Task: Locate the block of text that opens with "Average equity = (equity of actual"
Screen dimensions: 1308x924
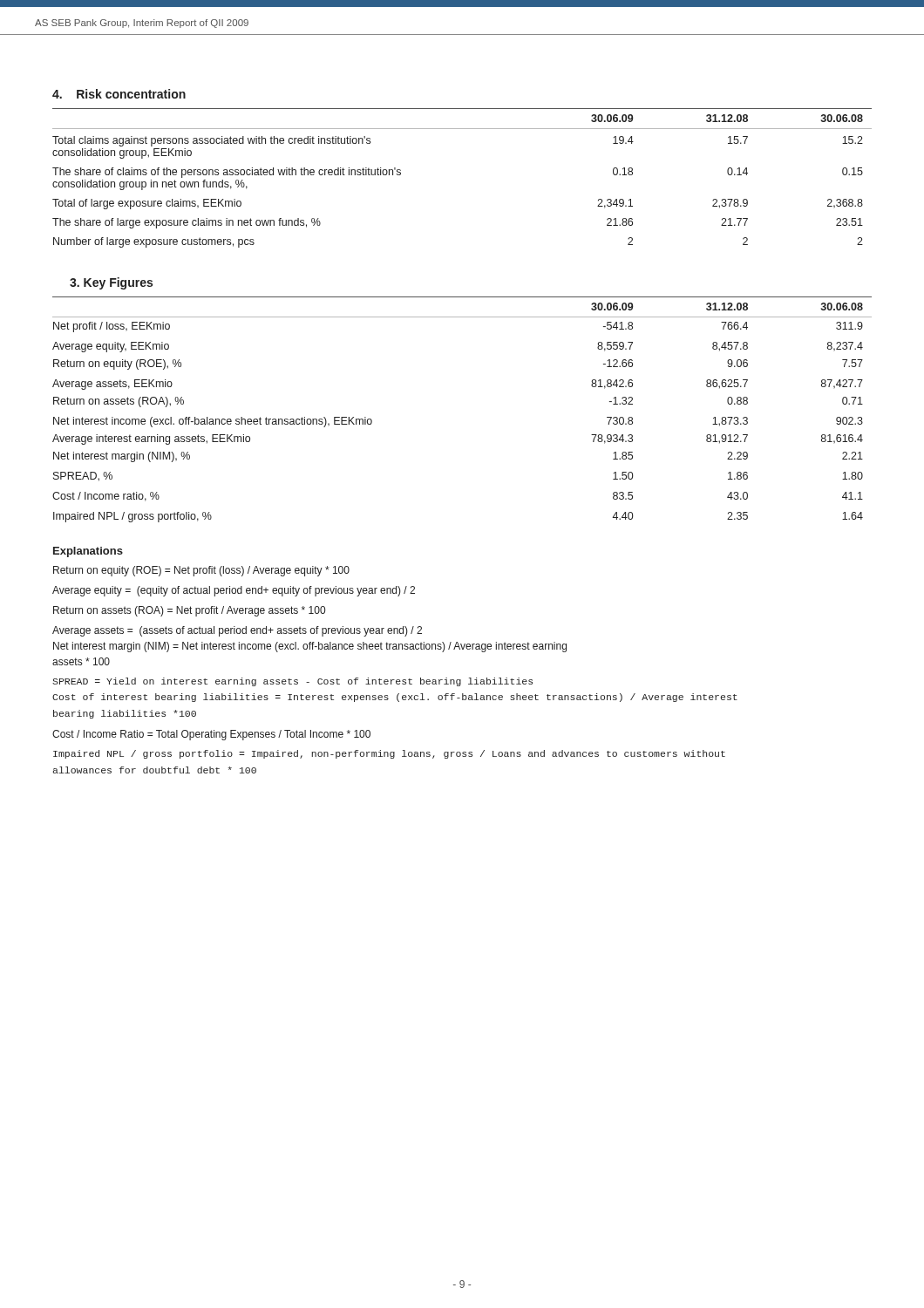Action: coord(234,590)
